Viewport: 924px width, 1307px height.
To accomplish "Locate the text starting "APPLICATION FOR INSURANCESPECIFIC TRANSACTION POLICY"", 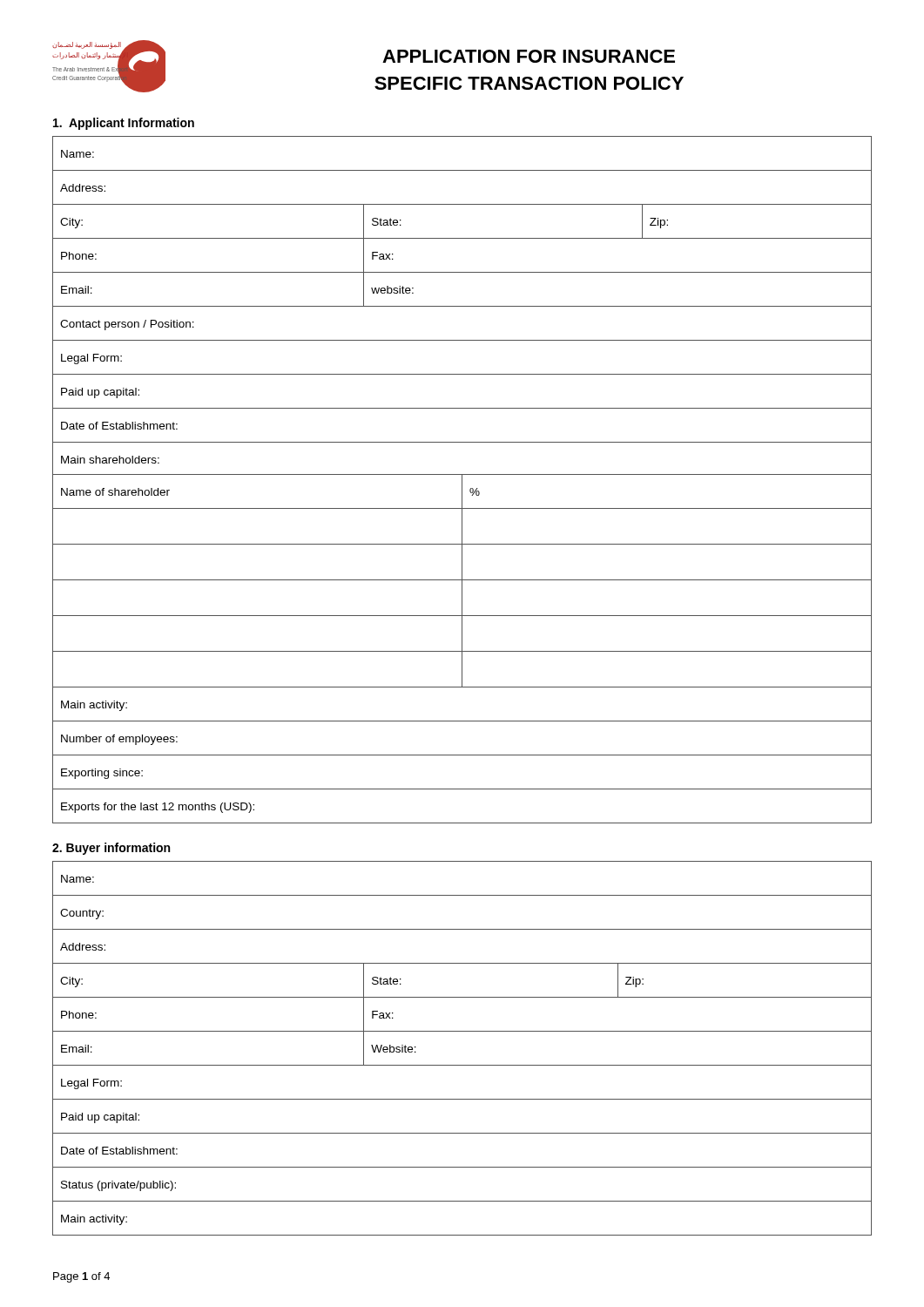I will 529,70.
